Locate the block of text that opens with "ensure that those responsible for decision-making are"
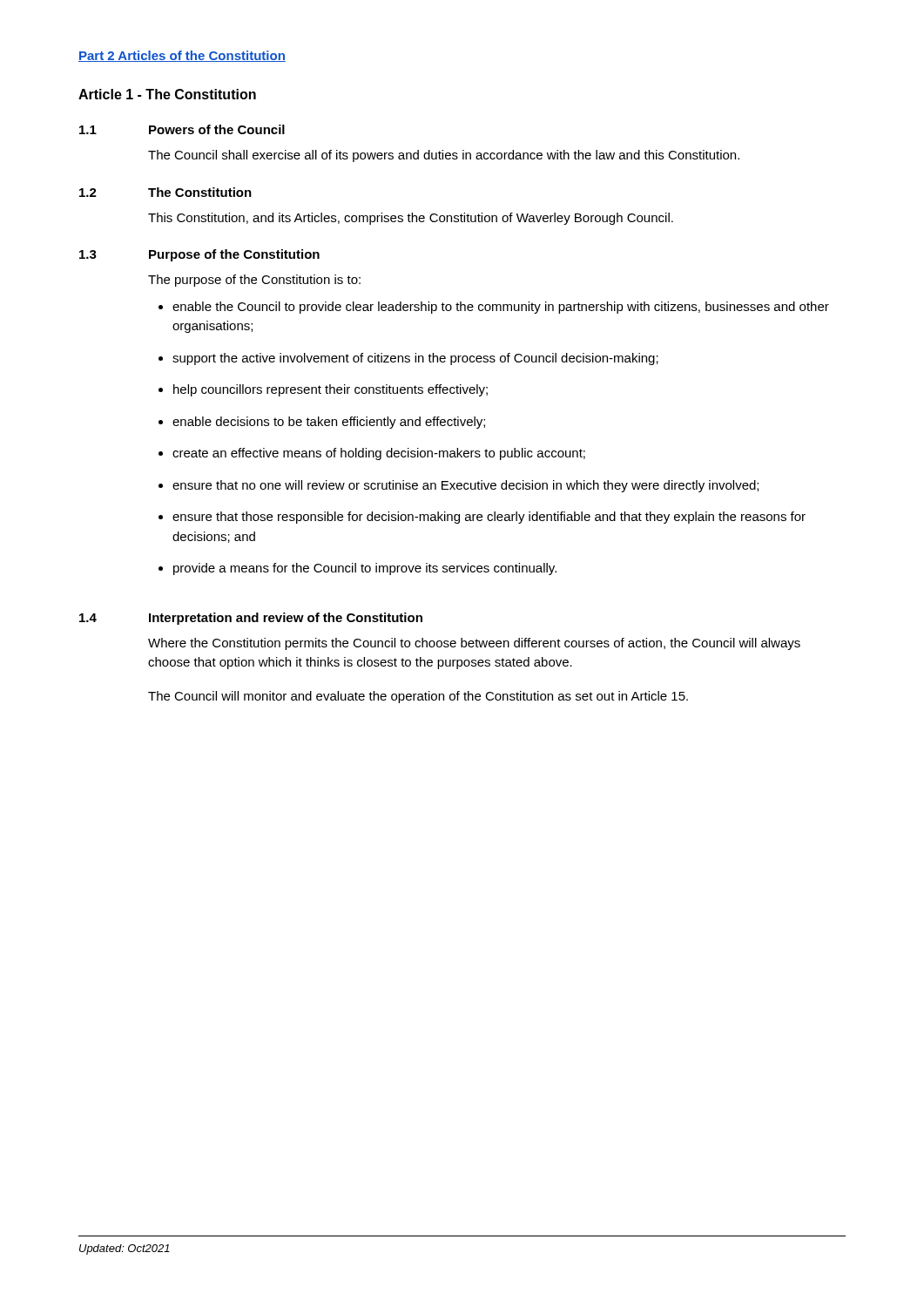 pyautogui.click(x=489, y=526)
